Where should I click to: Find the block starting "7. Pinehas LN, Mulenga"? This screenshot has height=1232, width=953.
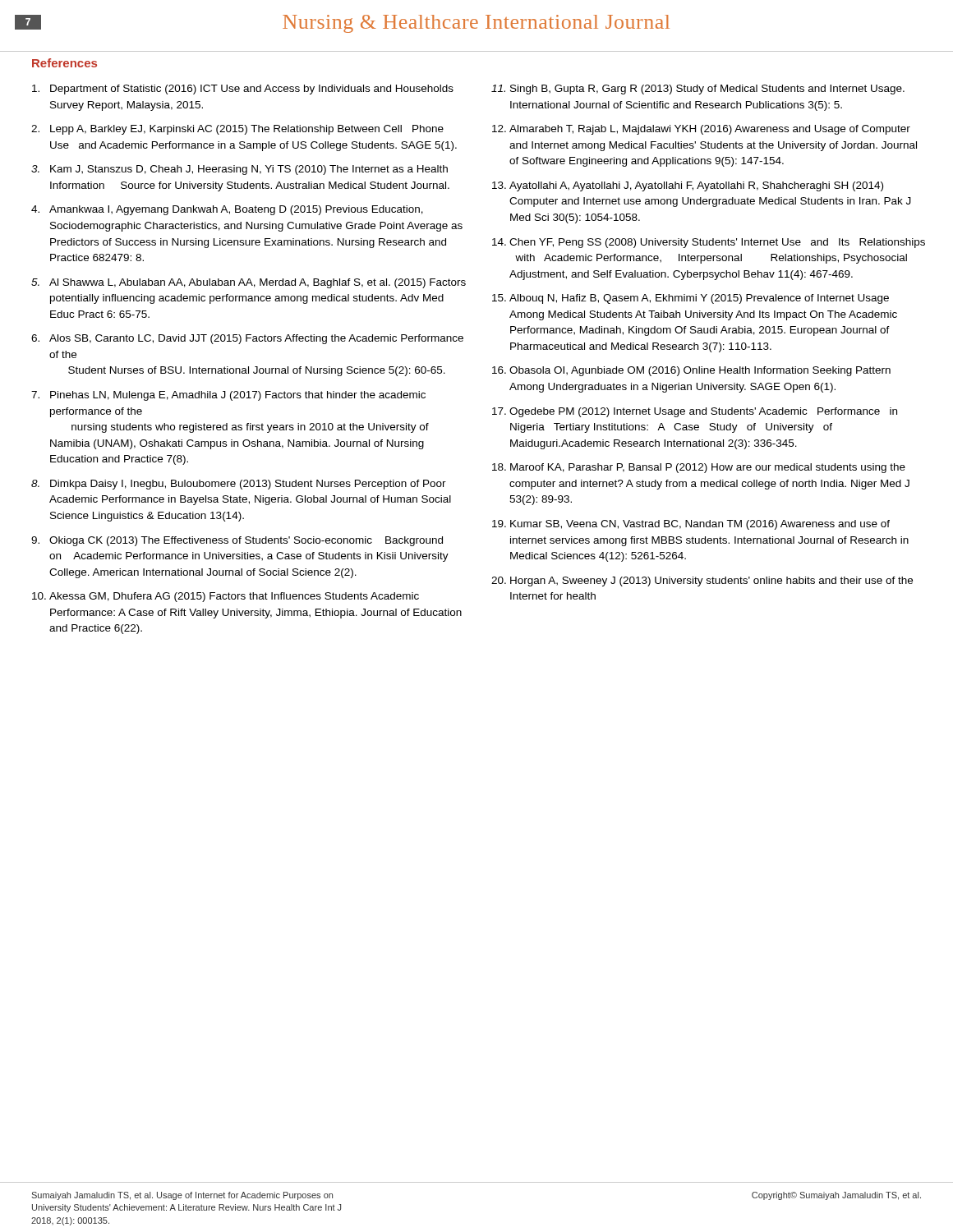pyautogui.click(x=249, y=427)
